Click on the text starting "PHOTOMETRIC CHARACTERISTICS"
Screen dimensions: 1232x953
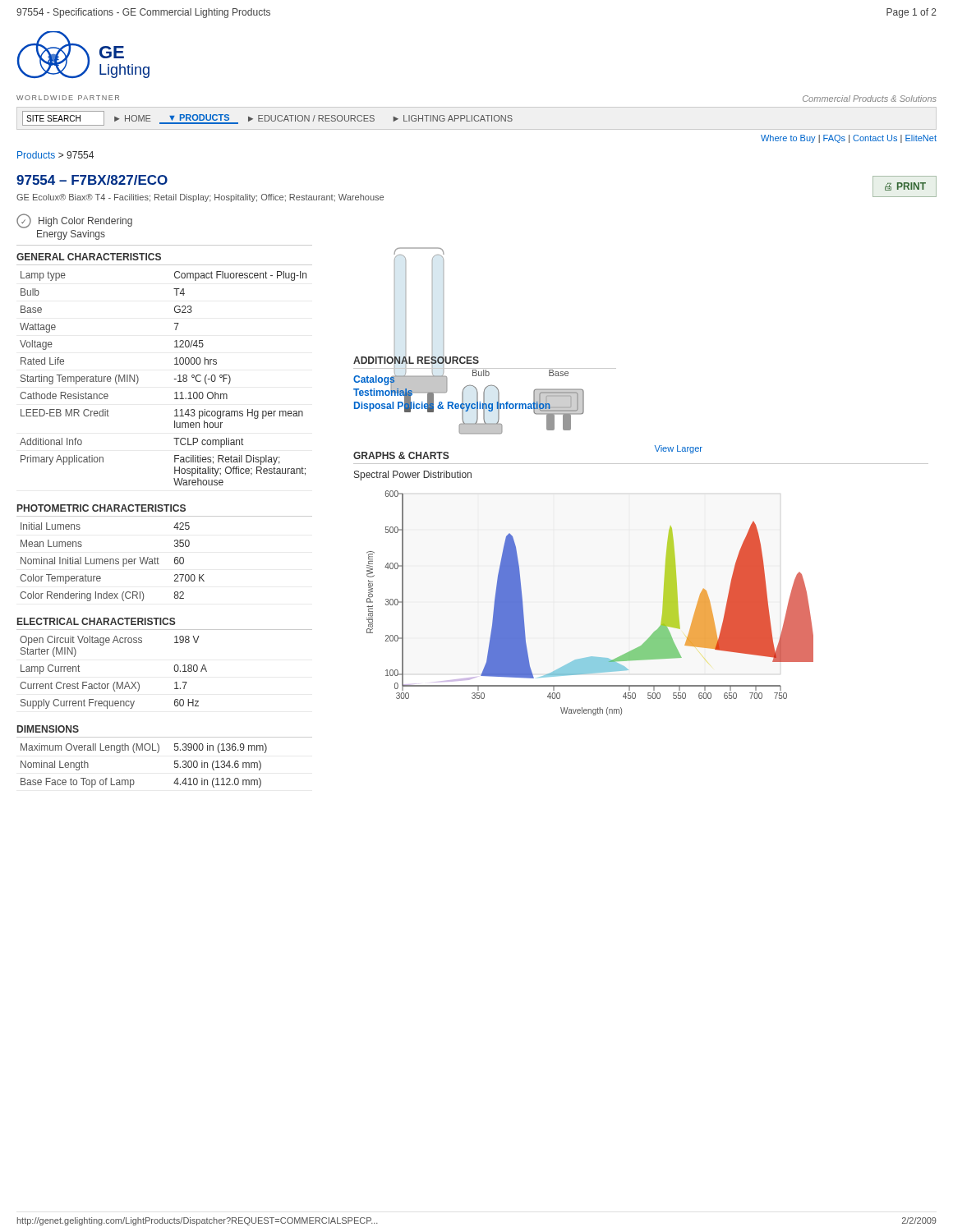click(101, 508)
